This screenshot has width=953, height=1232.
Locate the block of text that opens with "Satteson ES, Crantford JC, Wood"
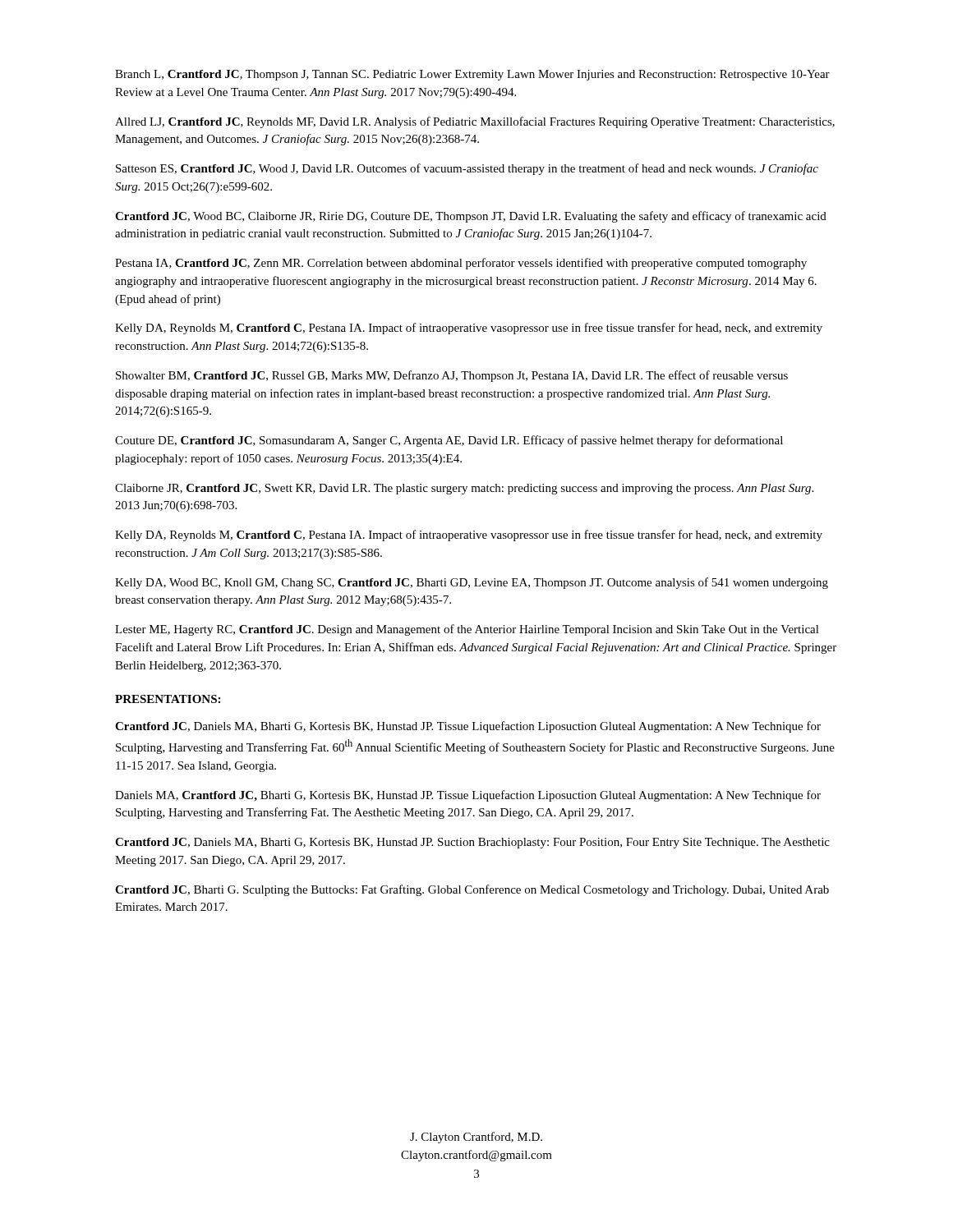click(467, 177)
